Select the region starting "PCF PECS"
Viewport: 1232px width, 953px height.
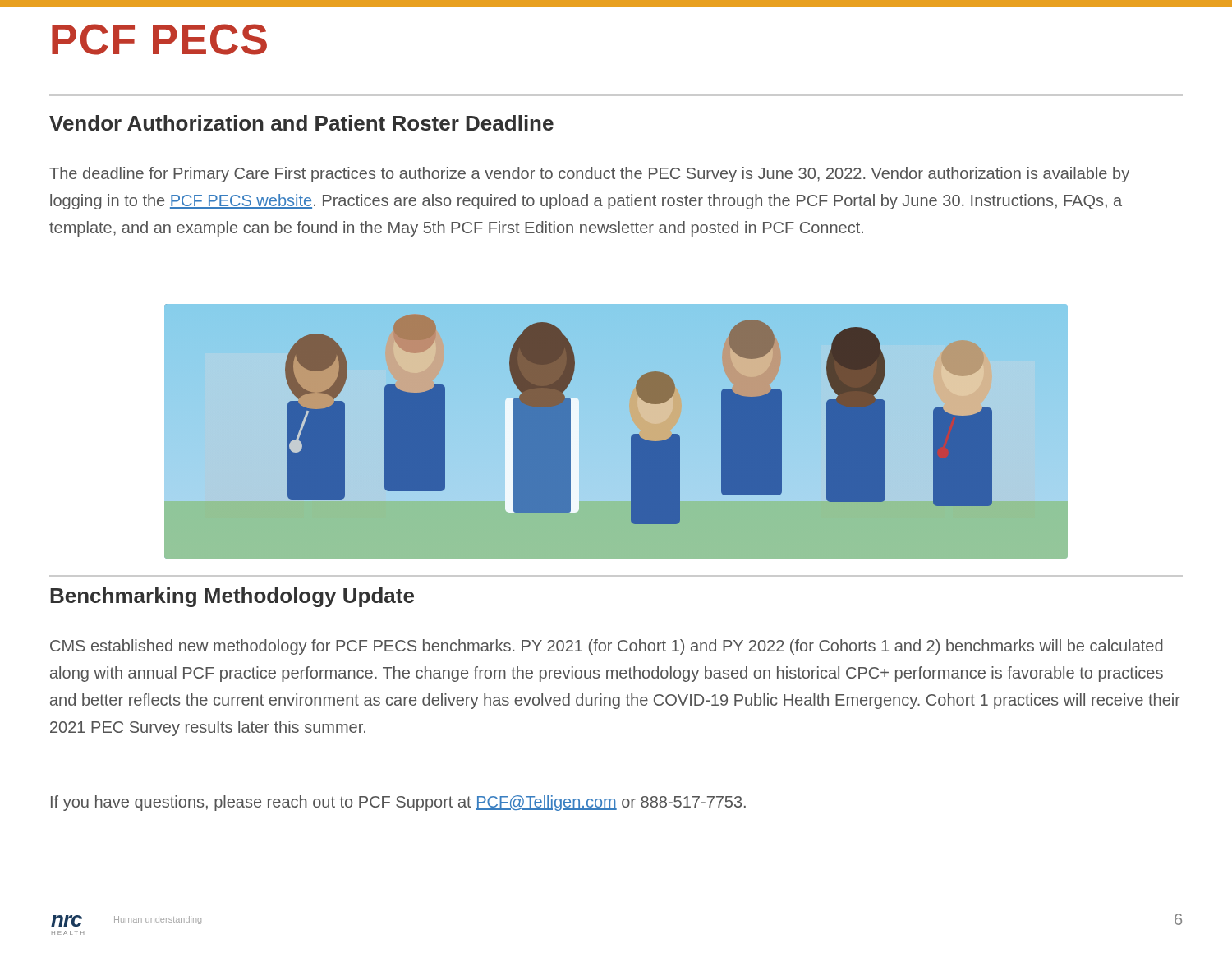pyautogui.click(x=159, y=40)
